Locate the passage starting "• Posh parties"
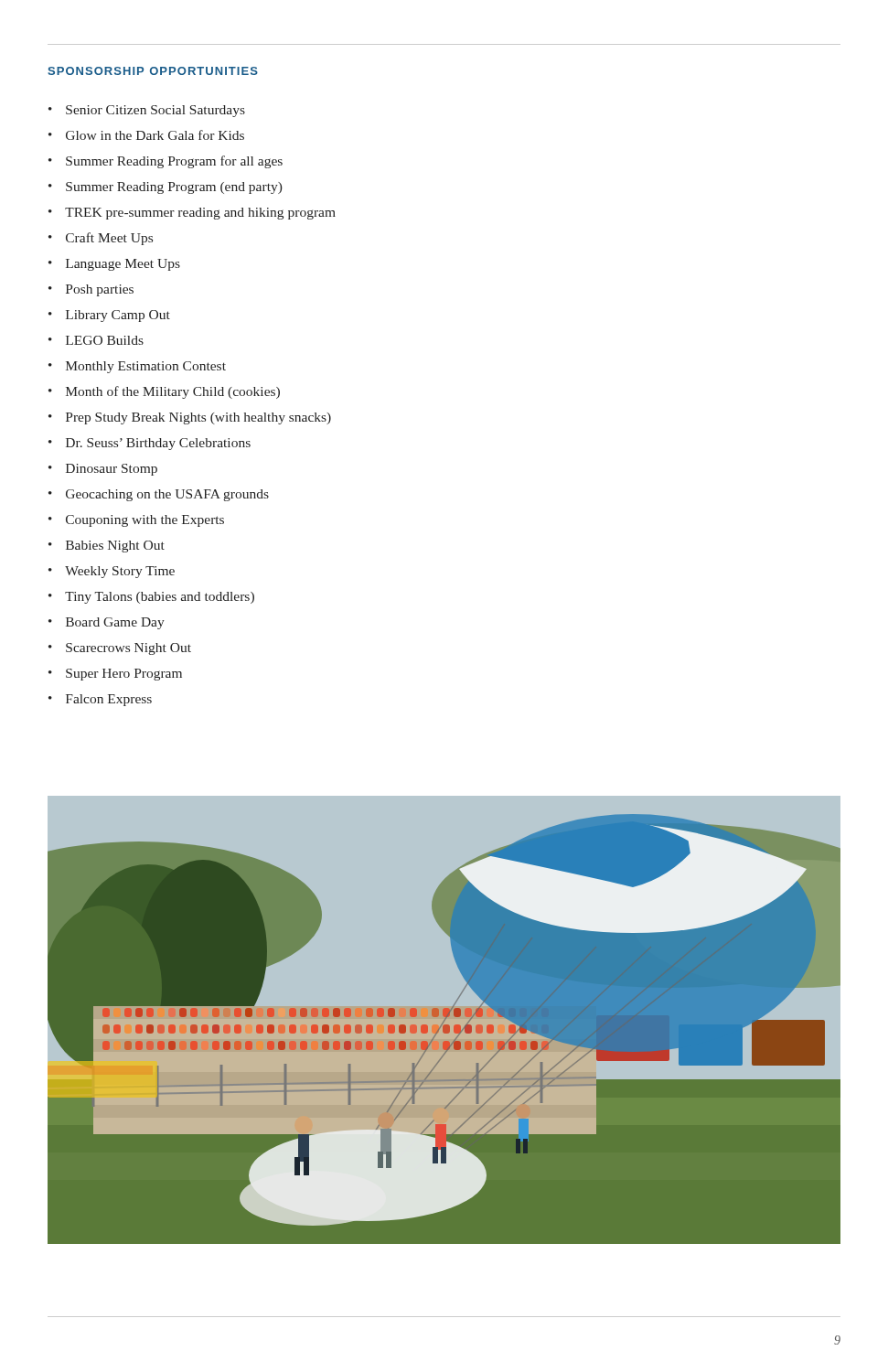This screenshot has width=888, height=1372. (x=91, y=289)
